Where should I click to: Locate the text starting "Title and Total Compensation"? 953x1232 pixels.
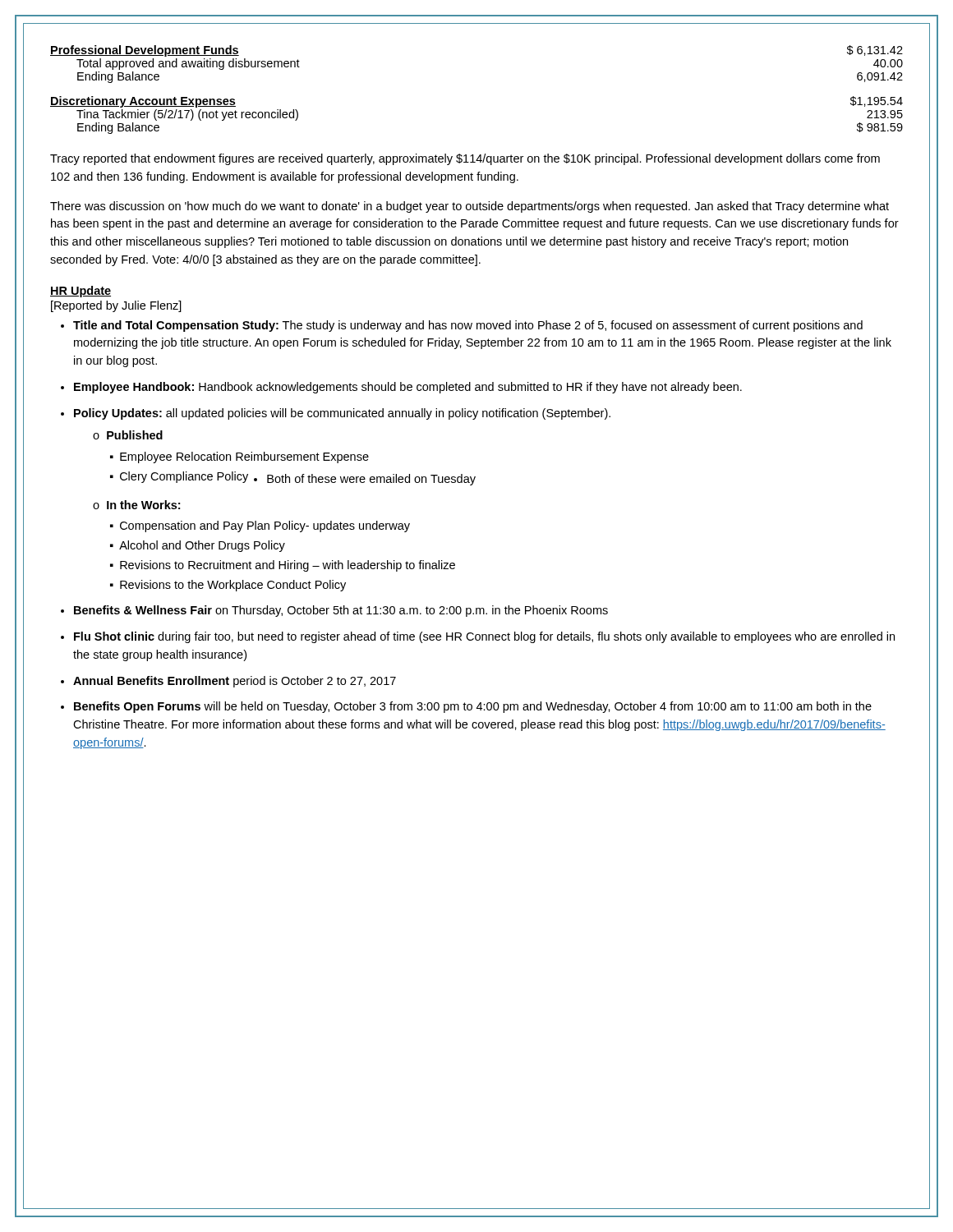click(x=482, y=343)
